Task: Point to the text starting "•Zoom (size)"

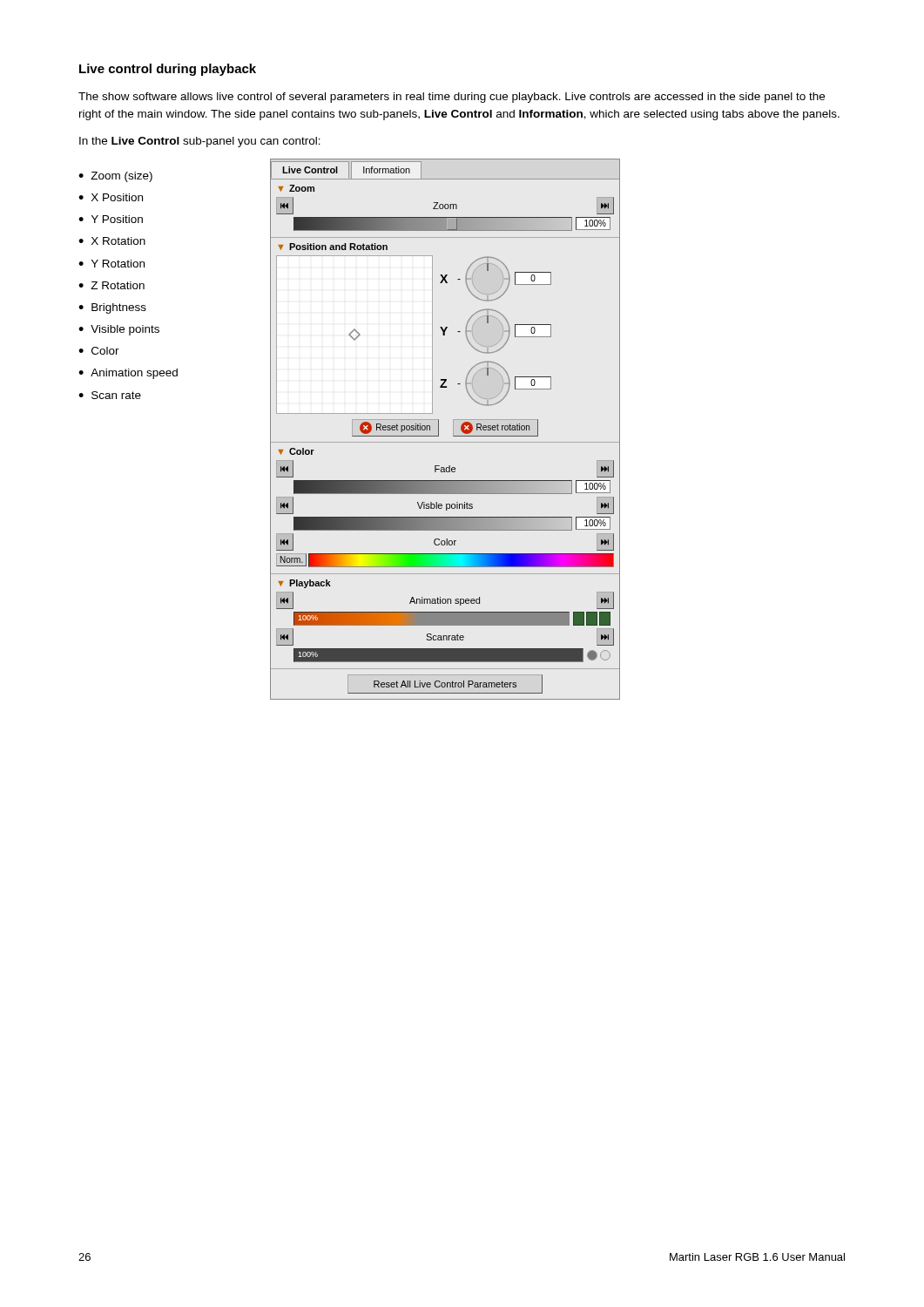Action: (116, 176)
